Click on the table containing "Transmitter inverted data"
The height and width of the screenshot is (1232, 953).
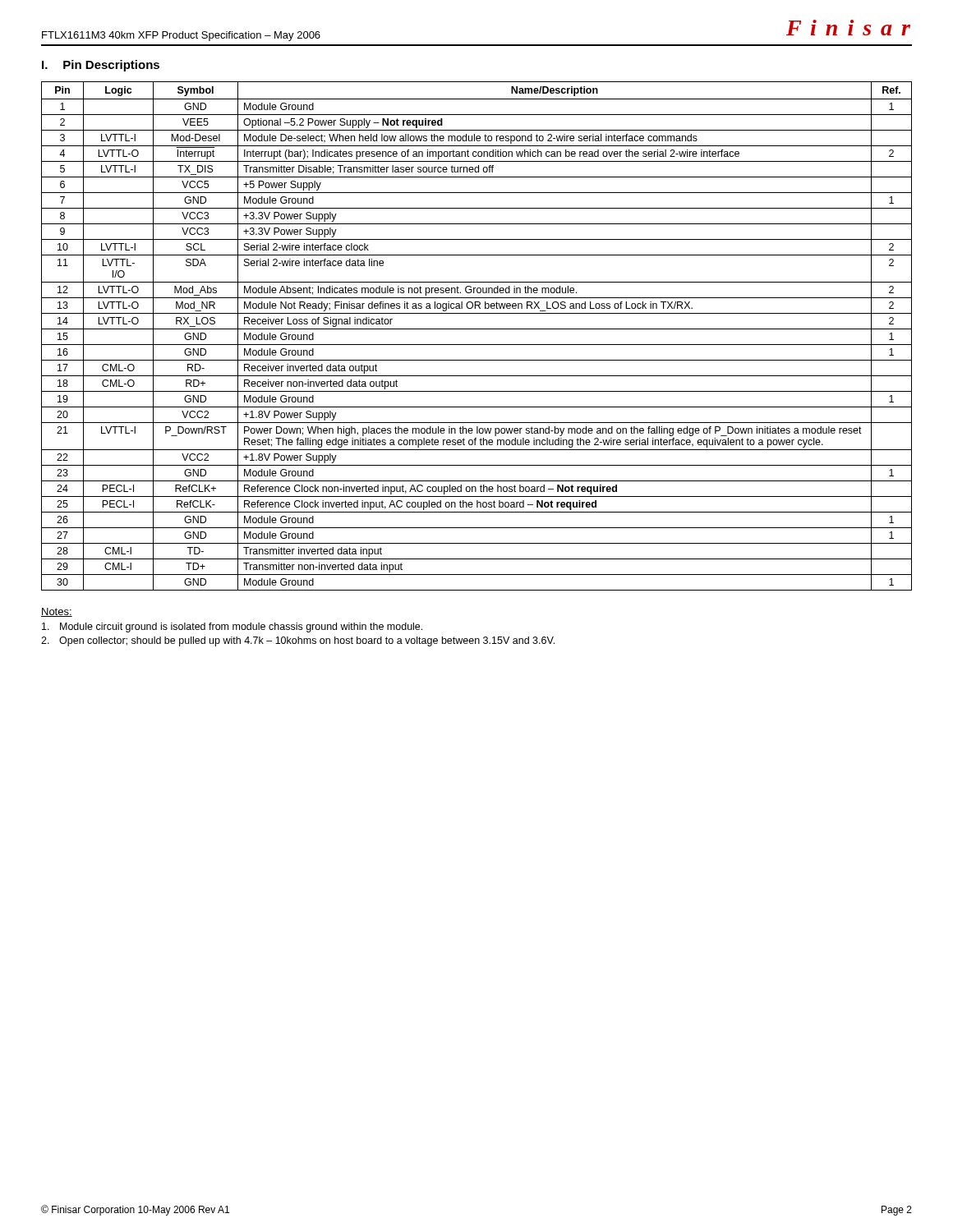coord(476,336)
